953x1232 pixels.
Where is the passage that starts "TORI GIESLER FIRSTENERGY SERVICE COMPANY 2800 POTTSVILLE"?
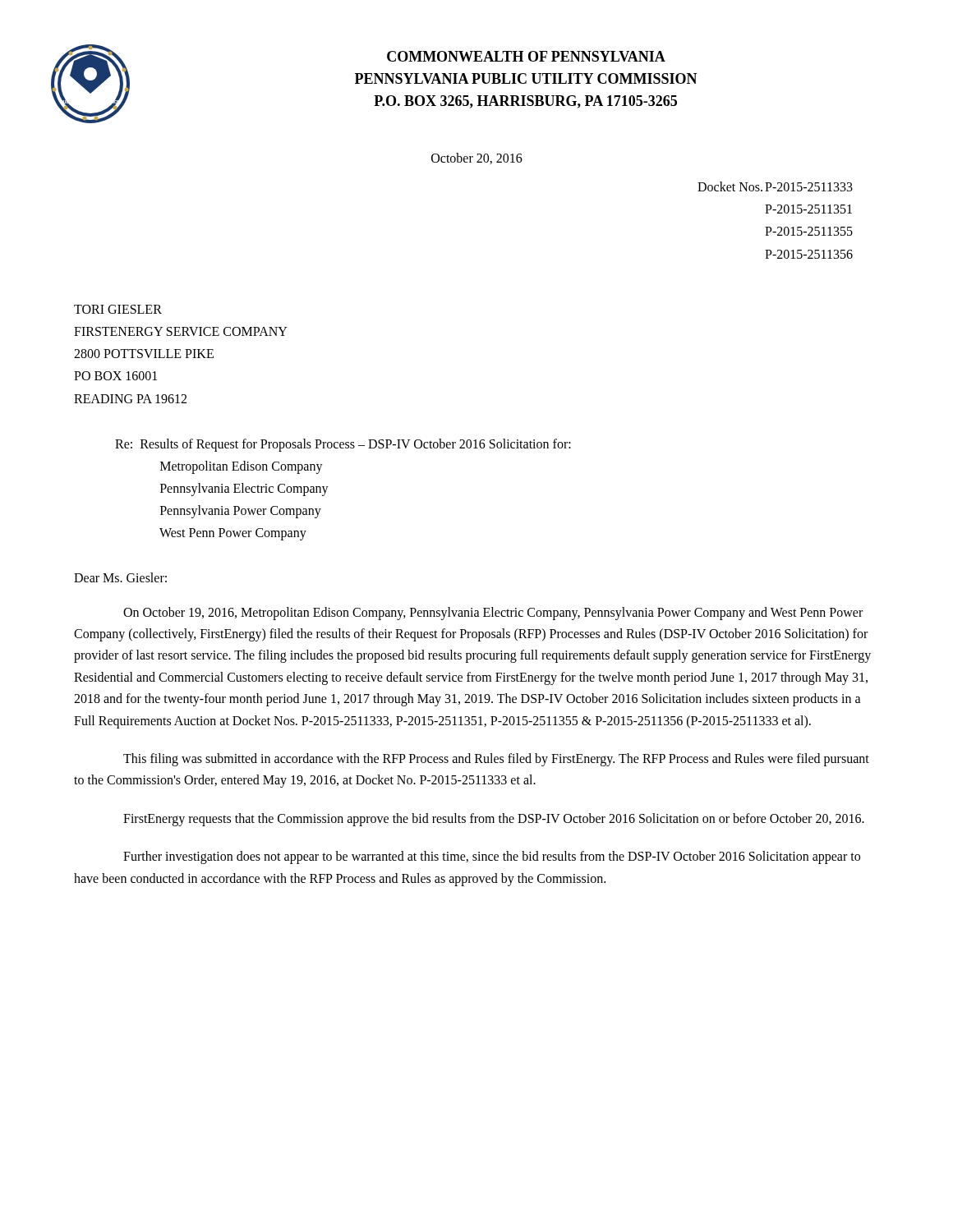point(181,354)
